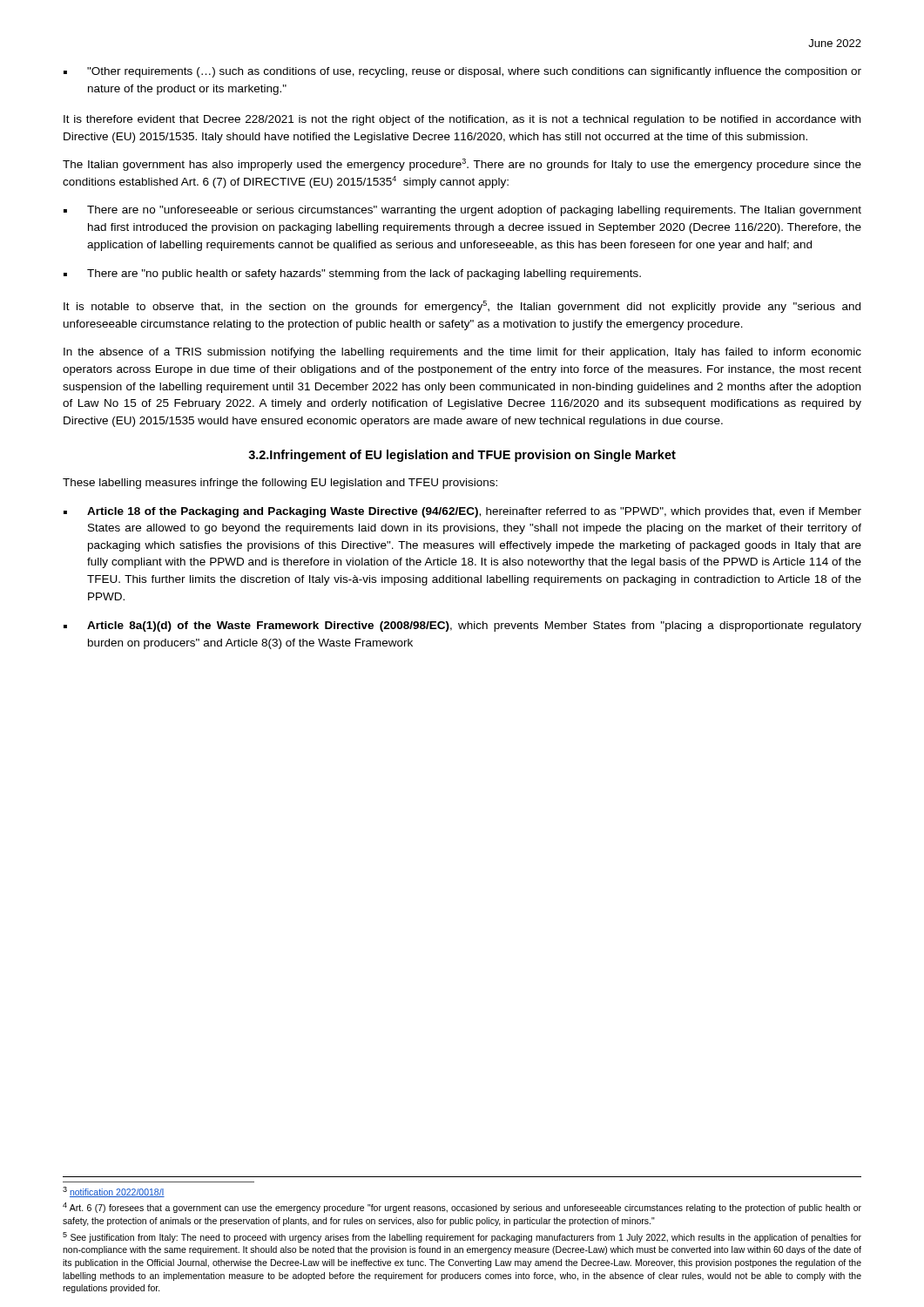Navigate to the text block starting "4 Art. 6"

pyautogui.click(x=462, y=1214)
